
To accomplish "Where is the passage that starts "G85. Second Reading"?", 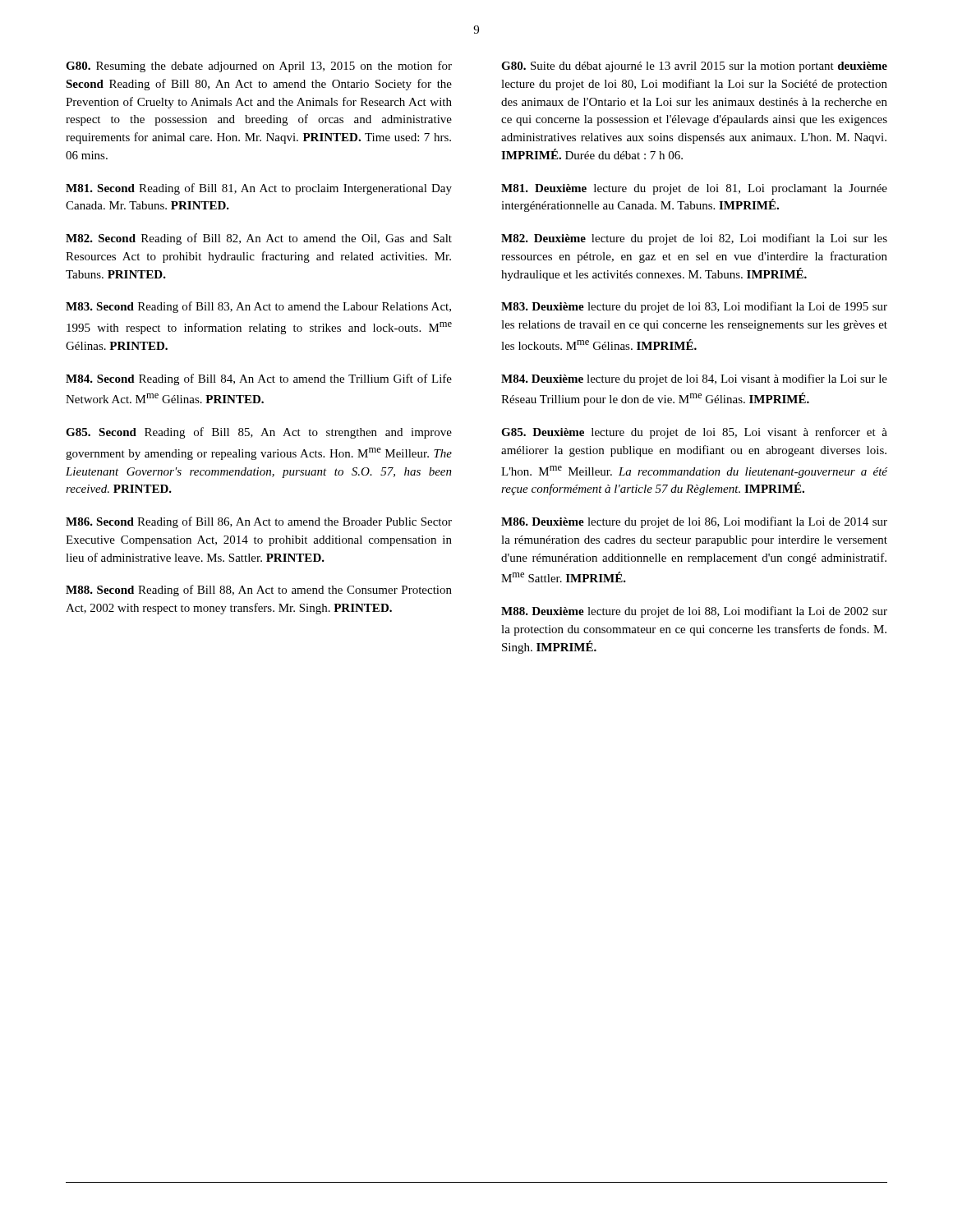I will coord(259,461).
